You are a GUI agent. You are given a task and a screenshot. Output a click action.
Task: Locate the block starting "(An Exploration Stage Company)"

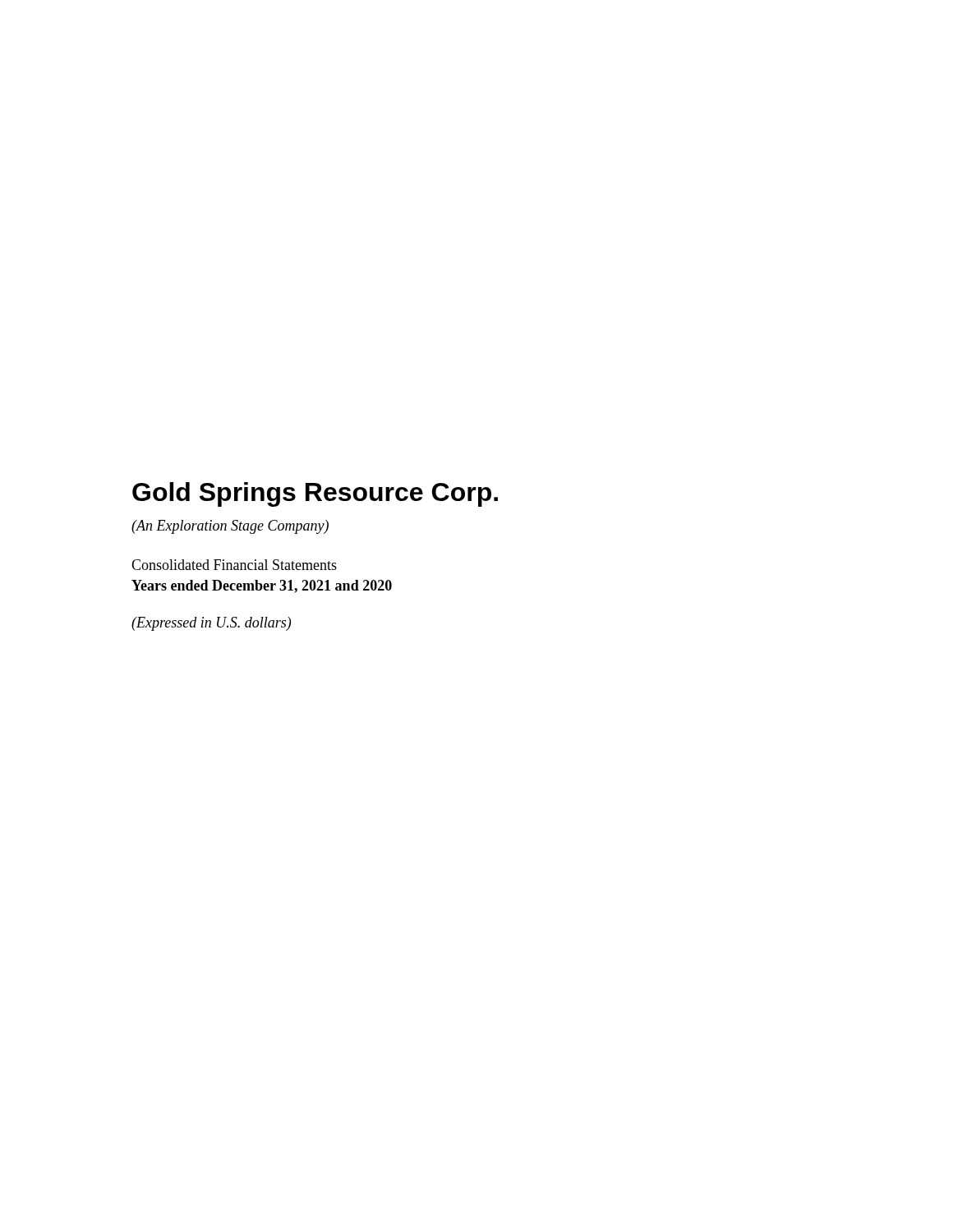point(315,526)
